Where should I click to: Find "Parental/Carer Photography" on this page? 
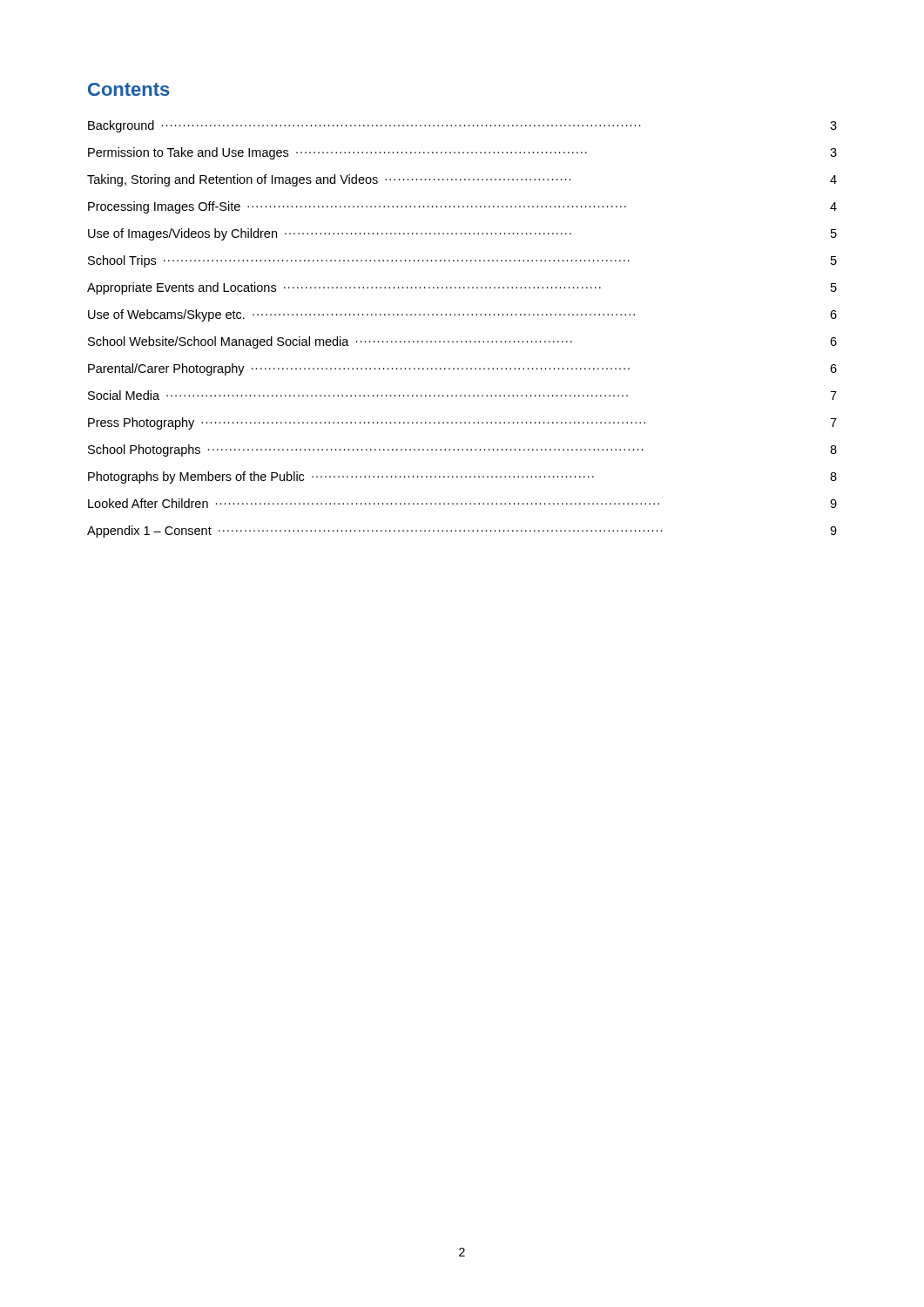click(462, 366)
